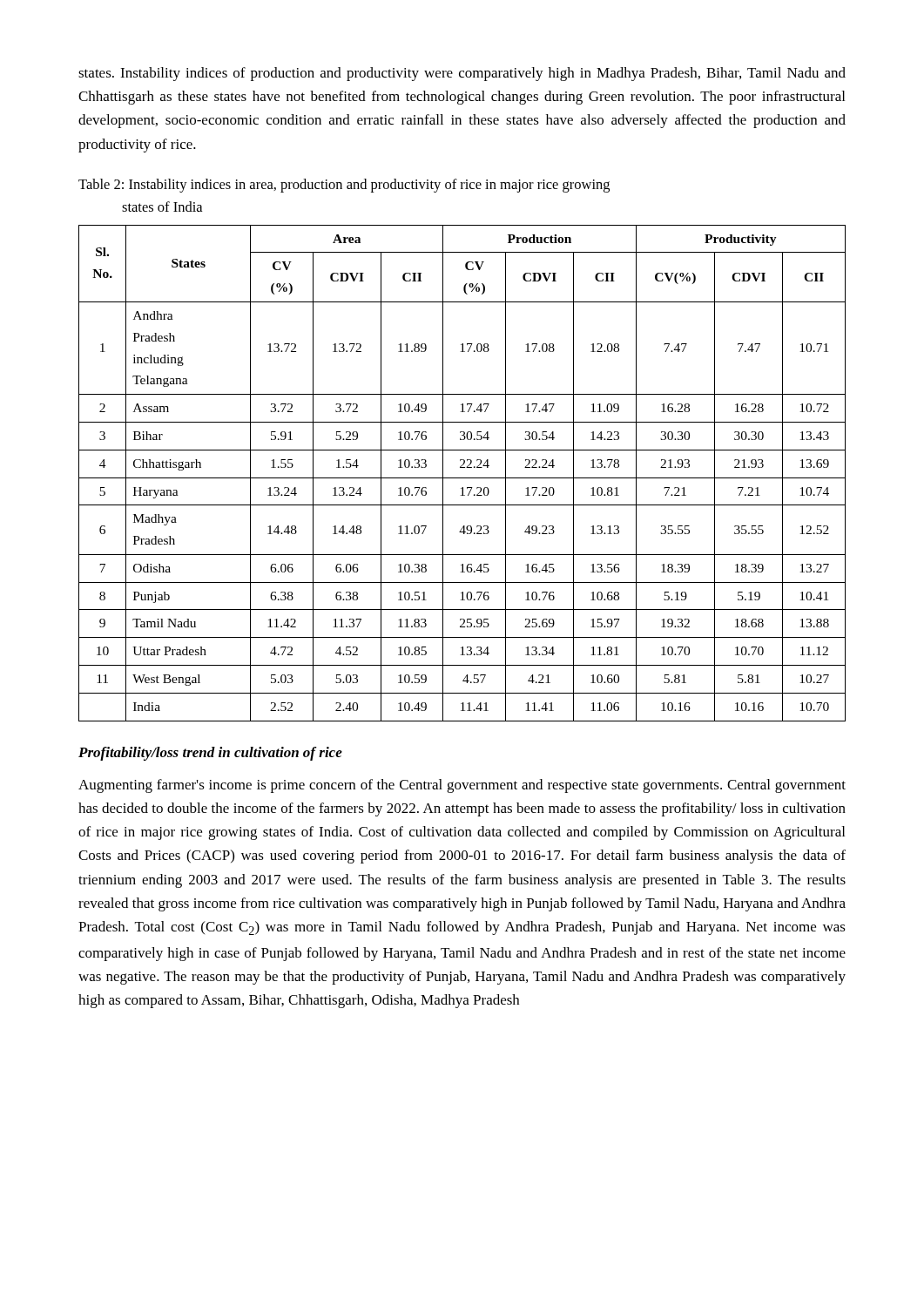
Task: Navigate to the text block starting "Table 2: Instability indices in area,"
Action: (x=344, y=196)
